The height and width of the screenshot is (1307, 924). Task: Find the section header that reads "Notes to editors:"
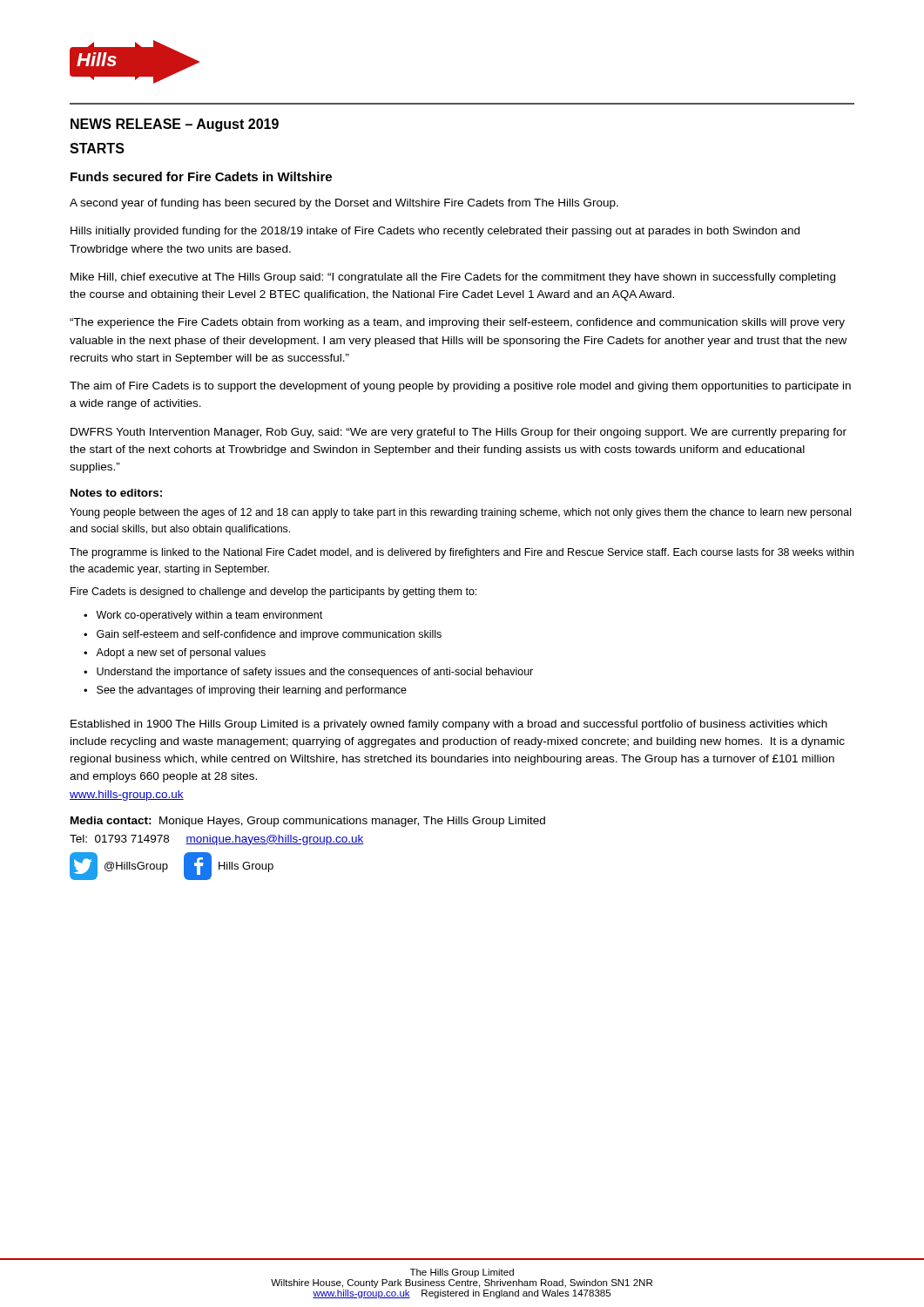tap(116, 493)
